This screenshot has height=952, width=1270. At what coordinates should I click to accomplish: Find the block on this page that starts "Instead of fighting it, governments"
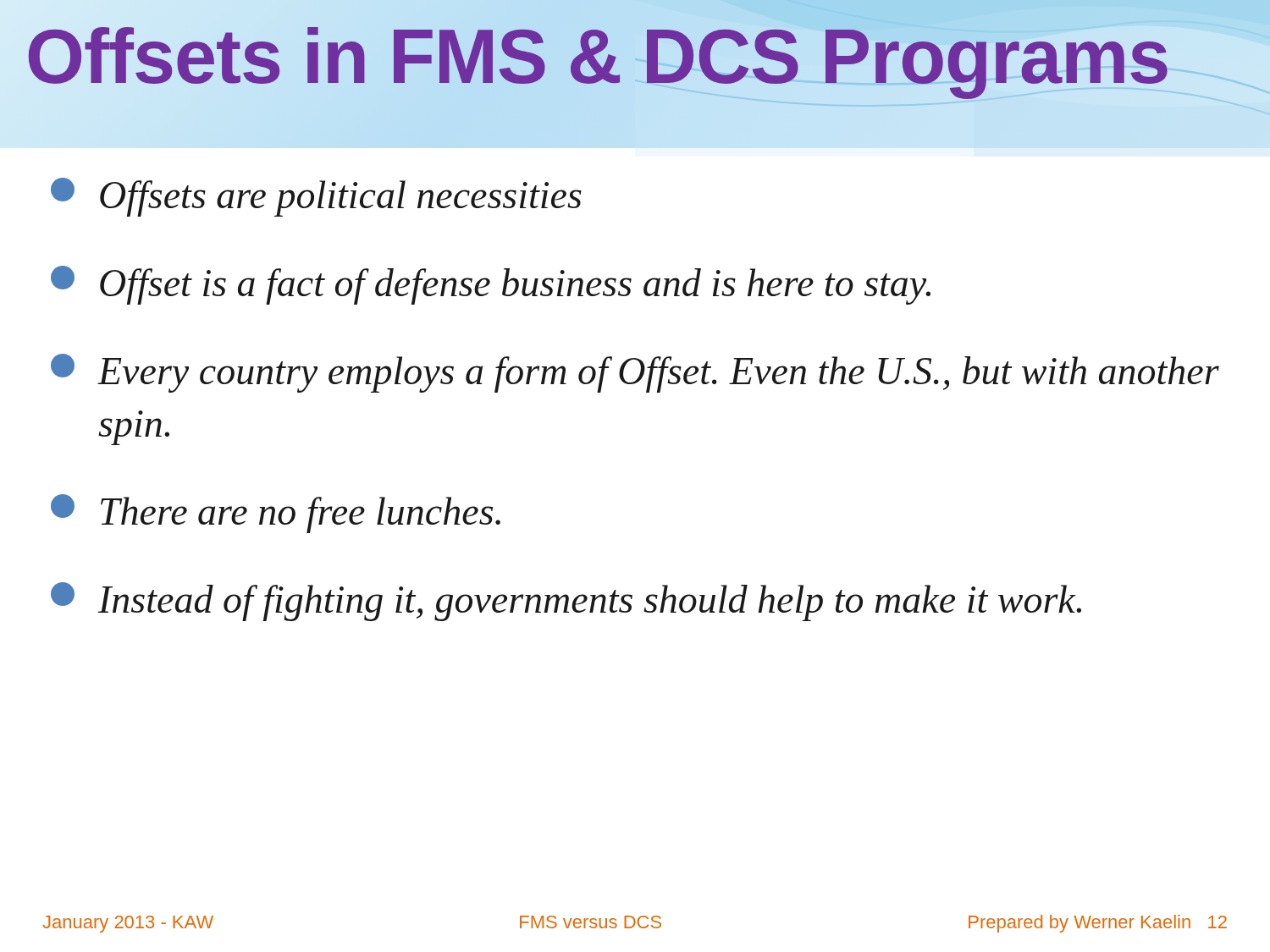pos(568,600)
